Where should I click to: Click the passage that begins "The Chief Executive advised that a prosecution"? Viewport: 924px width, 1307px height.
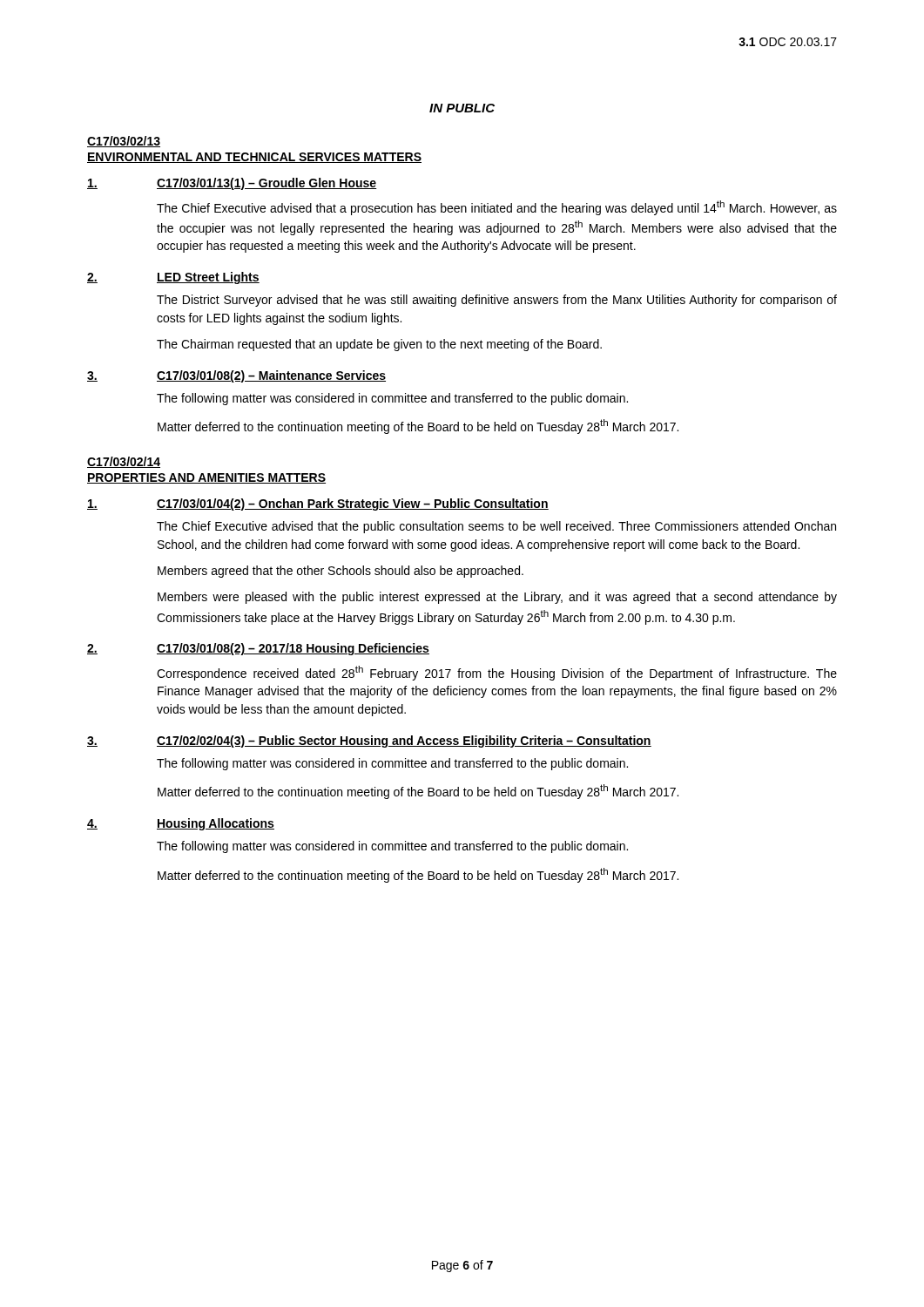coord(497,225)
